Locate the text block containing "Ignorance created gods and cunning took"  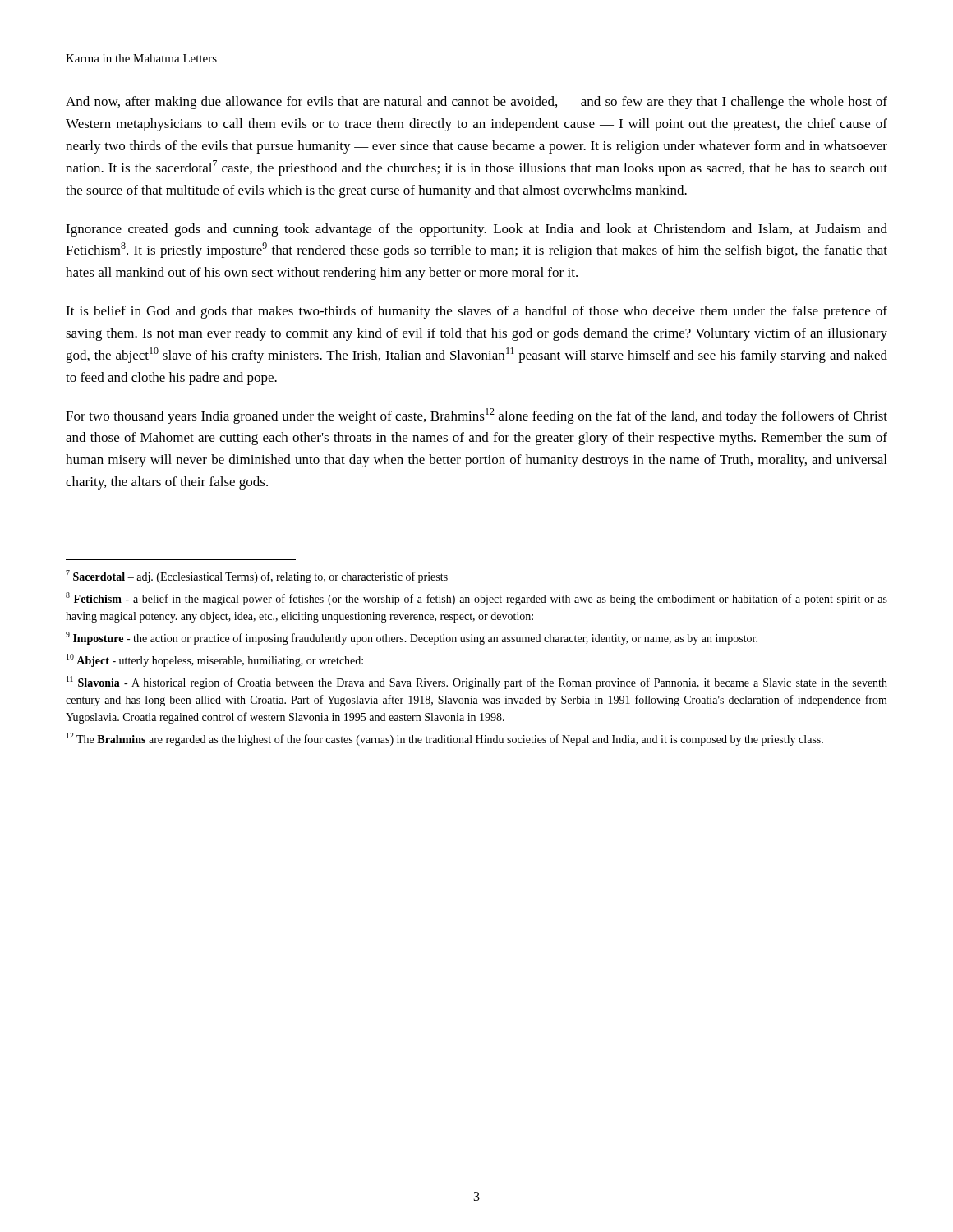coord(476,250)
